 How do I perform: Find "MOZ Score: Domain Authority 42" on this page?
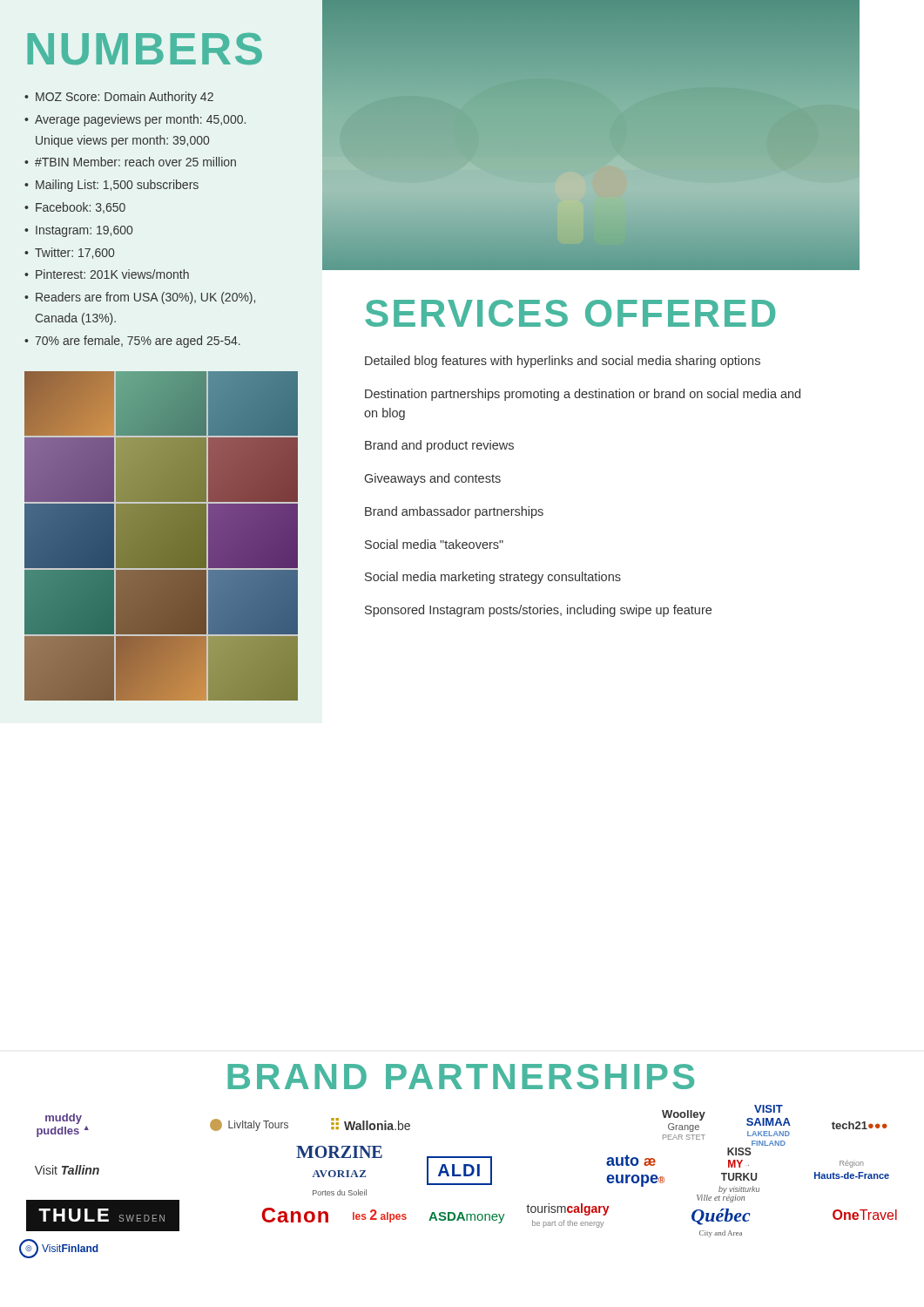(x=124, y=97)
